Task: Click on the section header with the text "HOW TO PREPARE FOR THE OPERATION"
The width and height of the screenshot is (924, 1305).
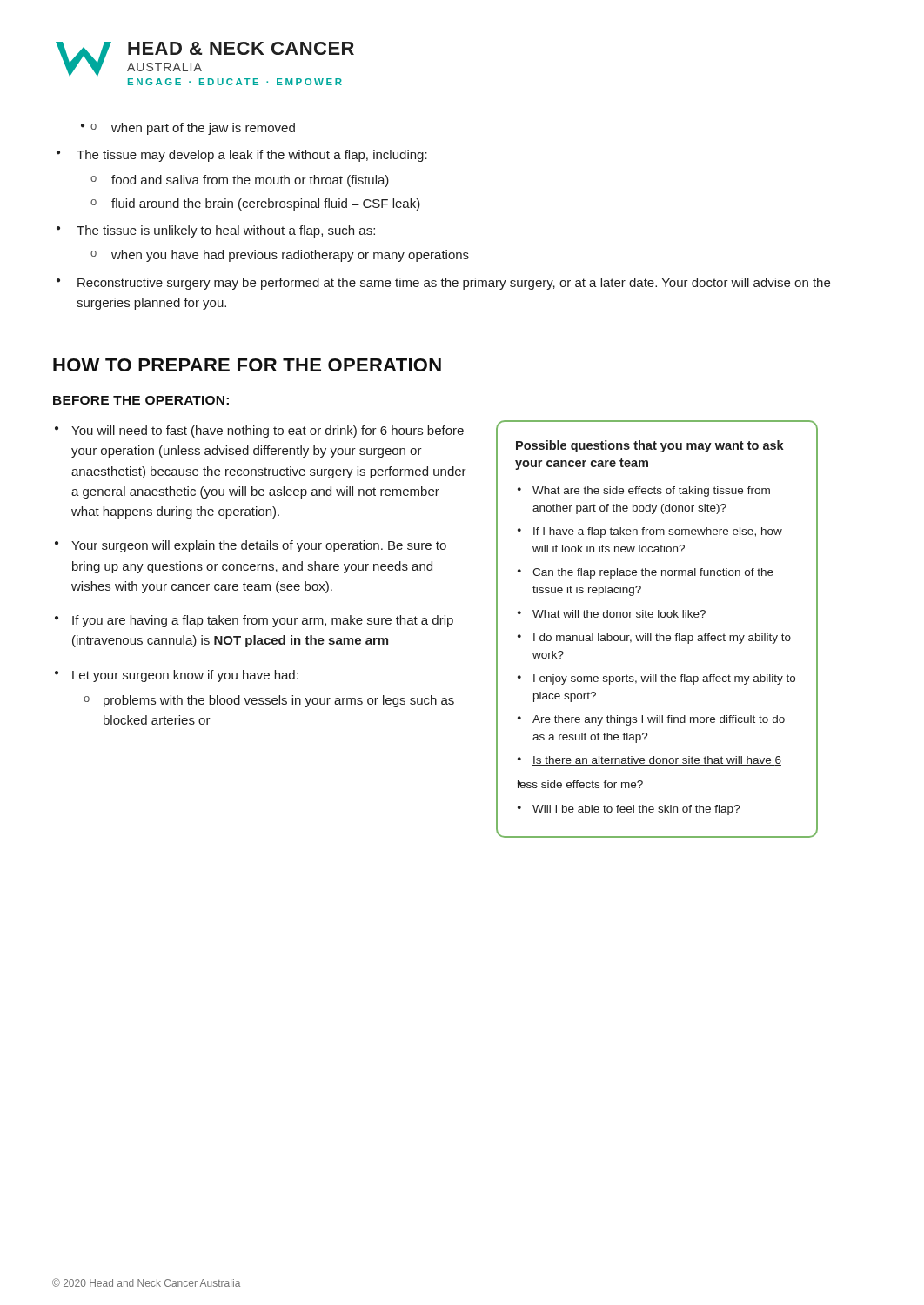Action: click(x=247, y=365)
